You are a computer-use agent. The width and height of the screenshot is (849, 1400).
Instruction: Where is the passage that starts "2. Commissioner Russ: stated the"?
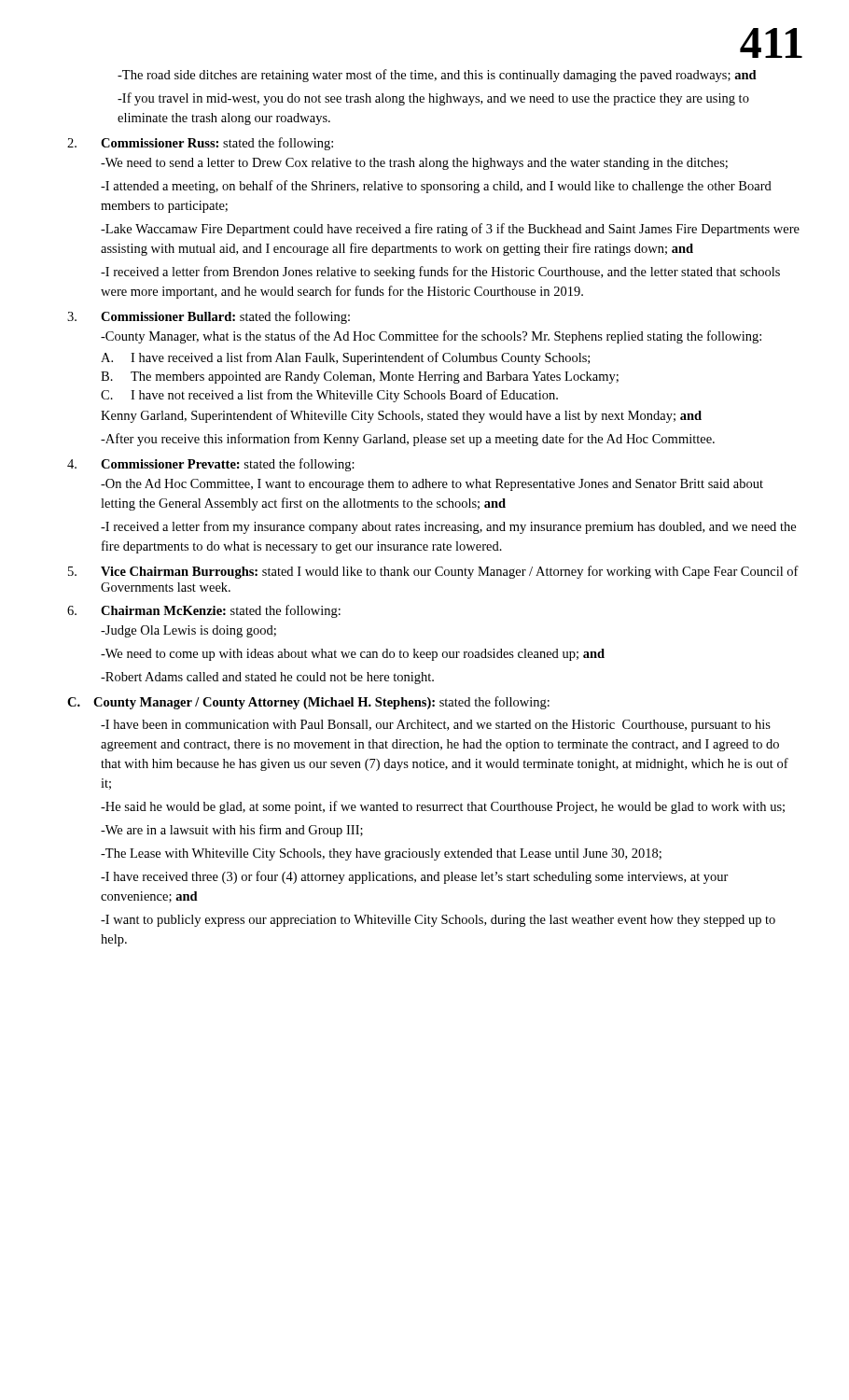(434, 218)
